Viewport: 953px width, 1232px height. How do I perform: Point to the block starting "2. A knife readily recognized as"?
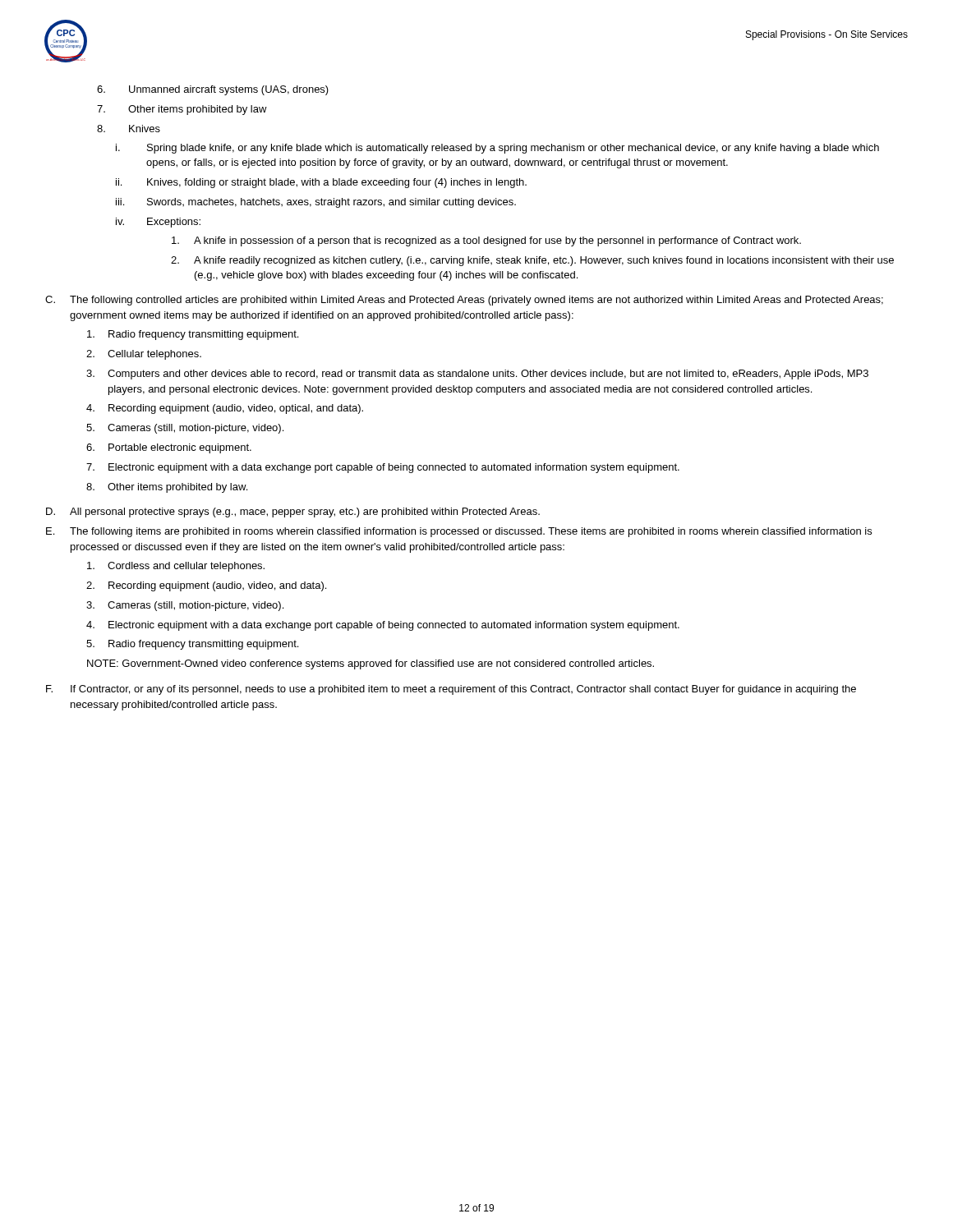[x=539, y=268]
